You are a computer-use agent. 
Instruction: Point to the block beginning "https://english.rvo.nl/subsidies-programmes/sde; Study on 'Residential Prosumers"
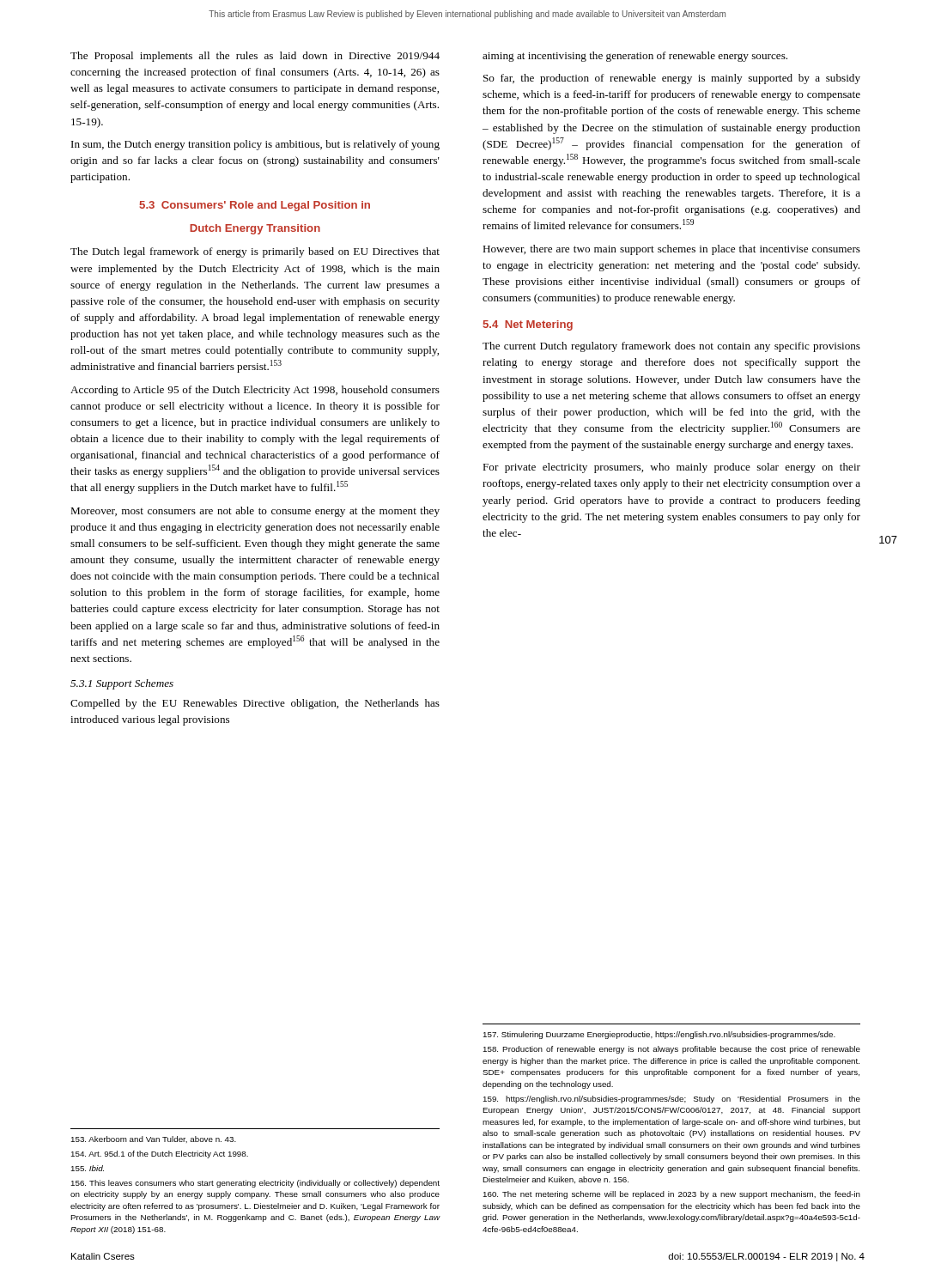coord(671,1139)
